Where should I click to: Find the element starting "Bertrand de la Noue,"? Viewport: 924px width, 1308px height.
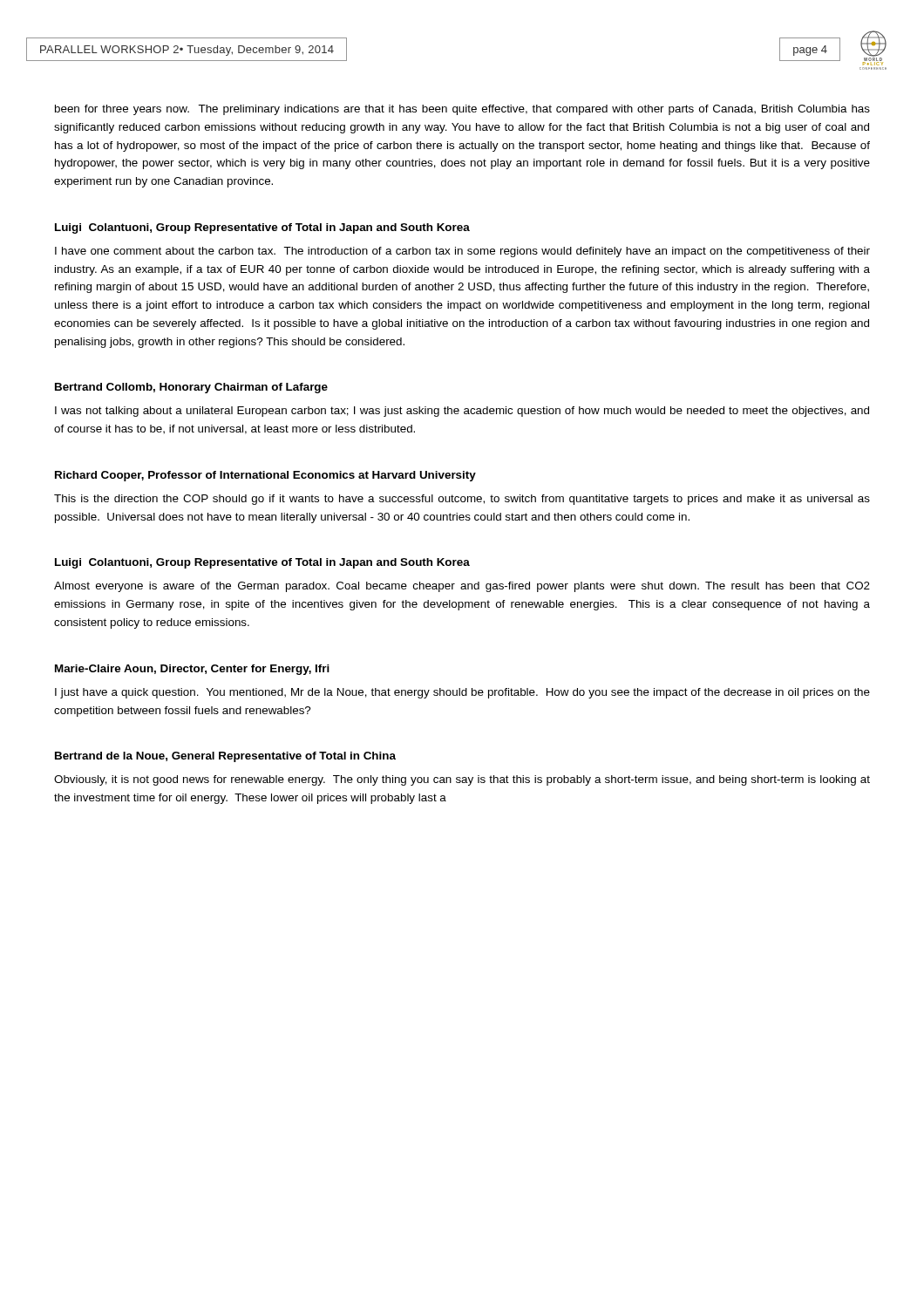tap(225, 756)
